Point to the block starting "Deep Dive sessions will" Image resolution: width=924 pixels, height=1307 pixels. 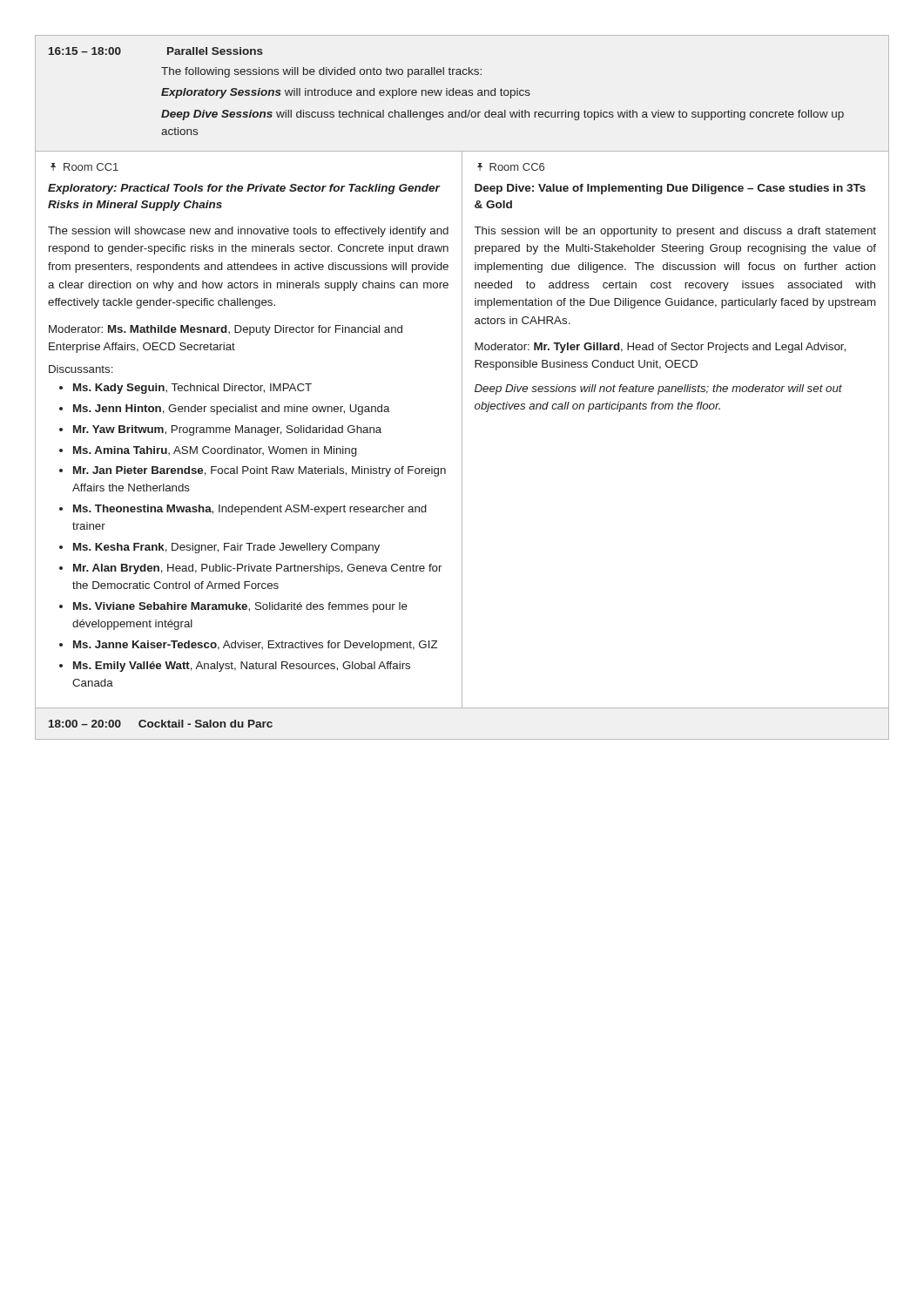658,397
